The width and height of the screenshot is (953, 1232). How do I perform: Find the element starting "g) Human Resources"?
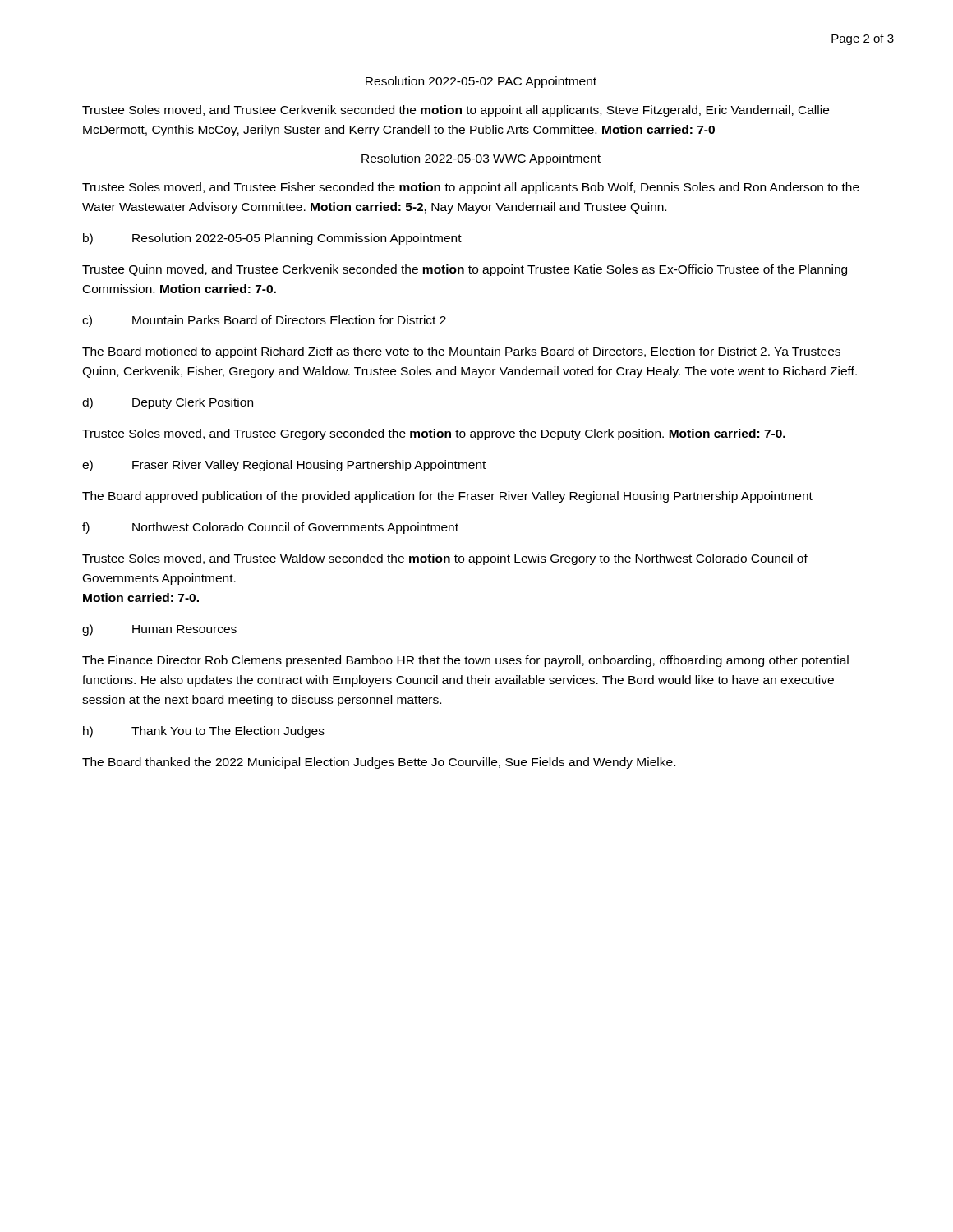click(159, 630)
